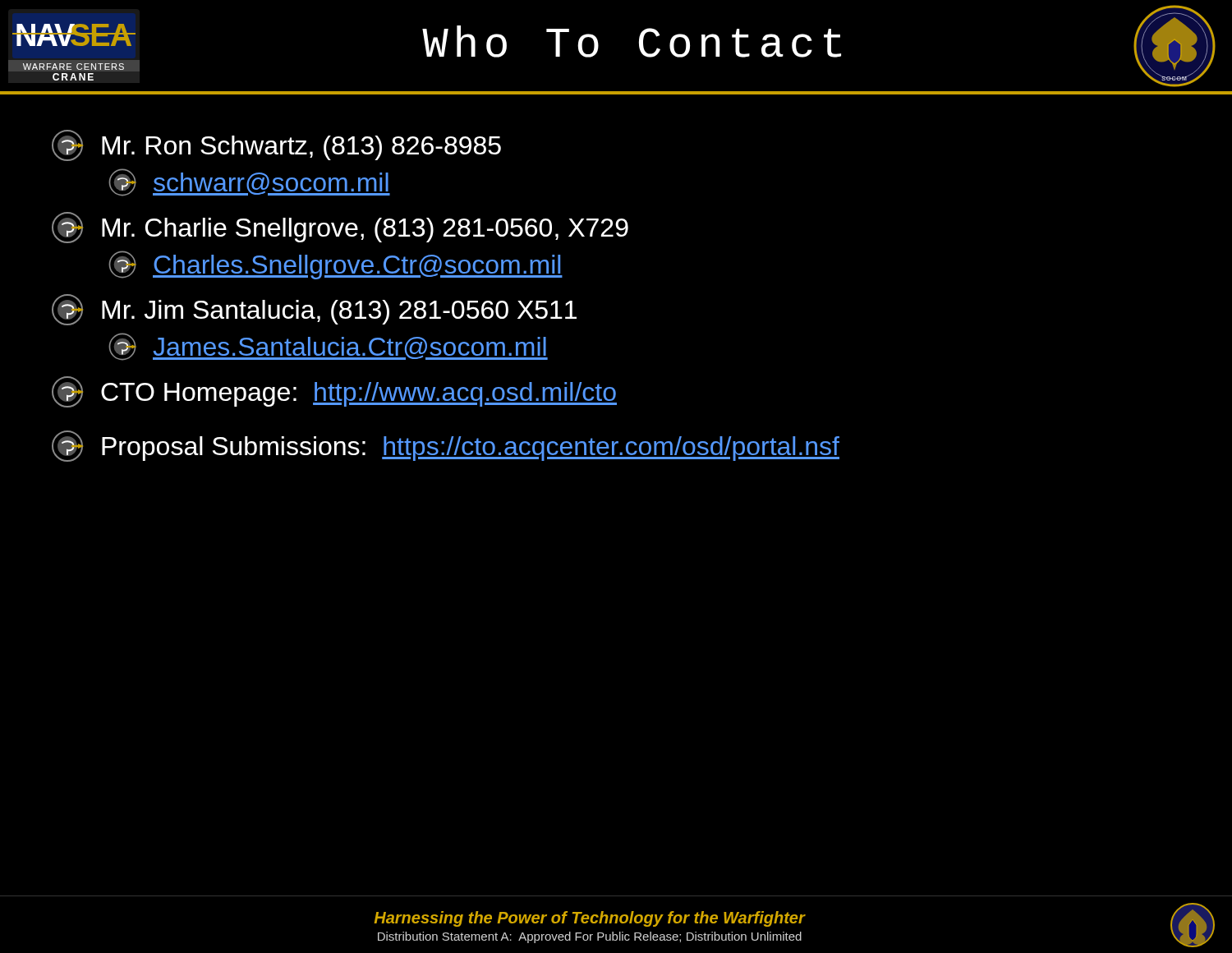Navigate to the text block starting "Proposal Submissions: https://cto.acqcenter.com/osd/portal.nsf"

(x=616, y=446)
